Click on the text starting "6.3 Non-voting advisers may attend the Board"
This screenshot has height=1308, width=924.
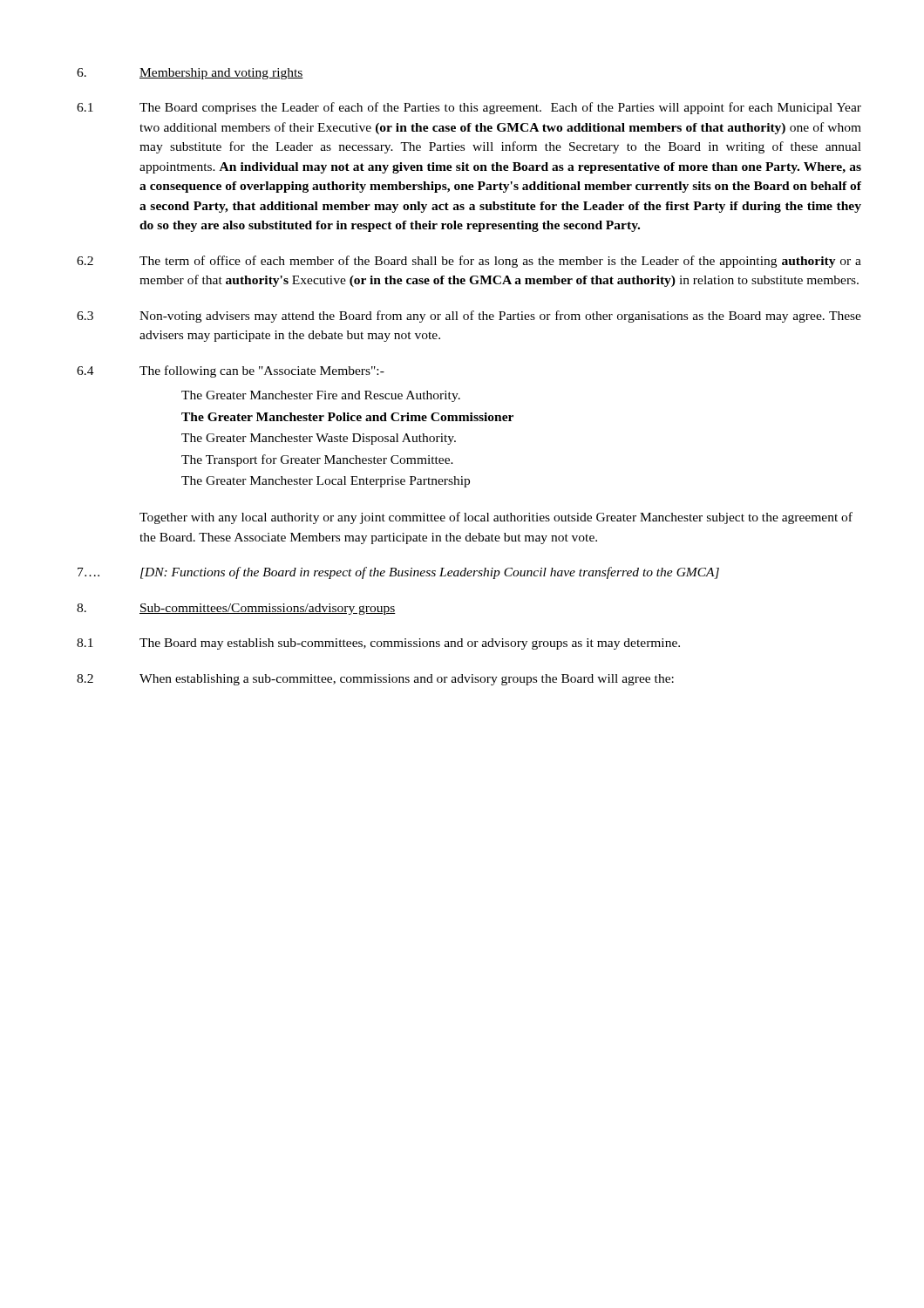click(x=469, y=325)
